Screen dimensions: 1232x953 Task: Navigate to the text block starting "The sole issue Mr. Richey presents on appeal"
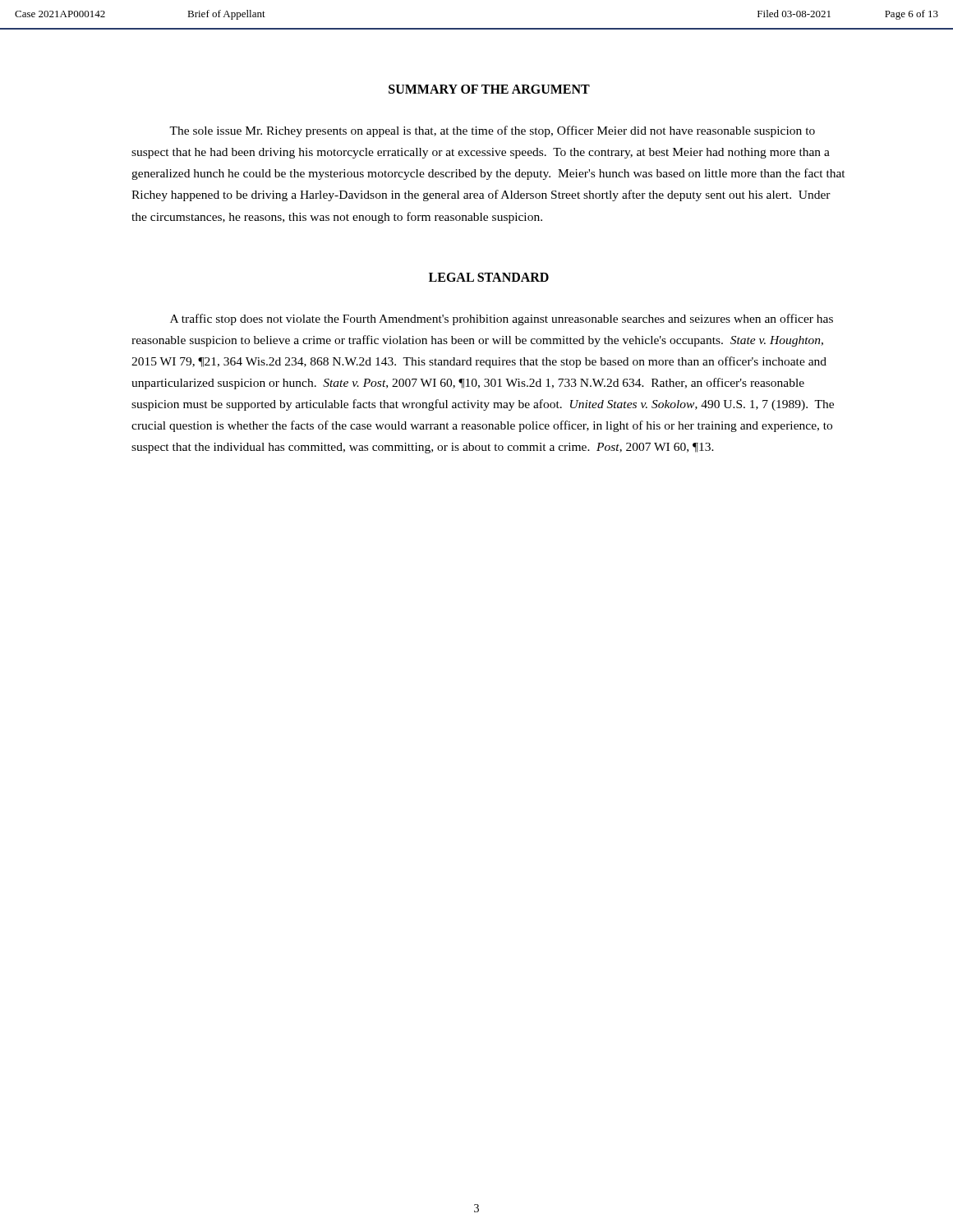(x=489, y=174)
